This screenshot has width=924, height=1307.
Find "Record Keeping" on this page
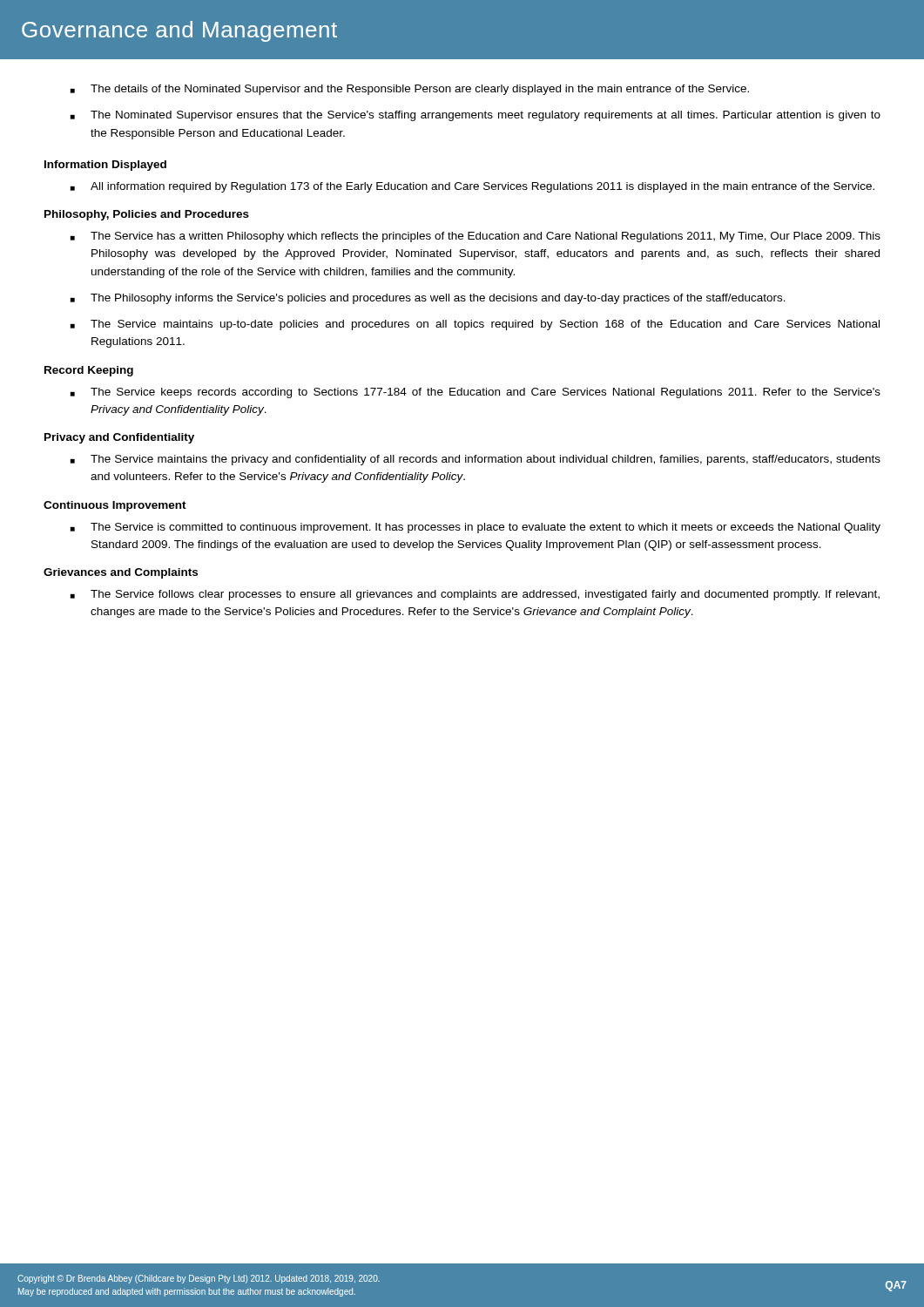[89, 369]
